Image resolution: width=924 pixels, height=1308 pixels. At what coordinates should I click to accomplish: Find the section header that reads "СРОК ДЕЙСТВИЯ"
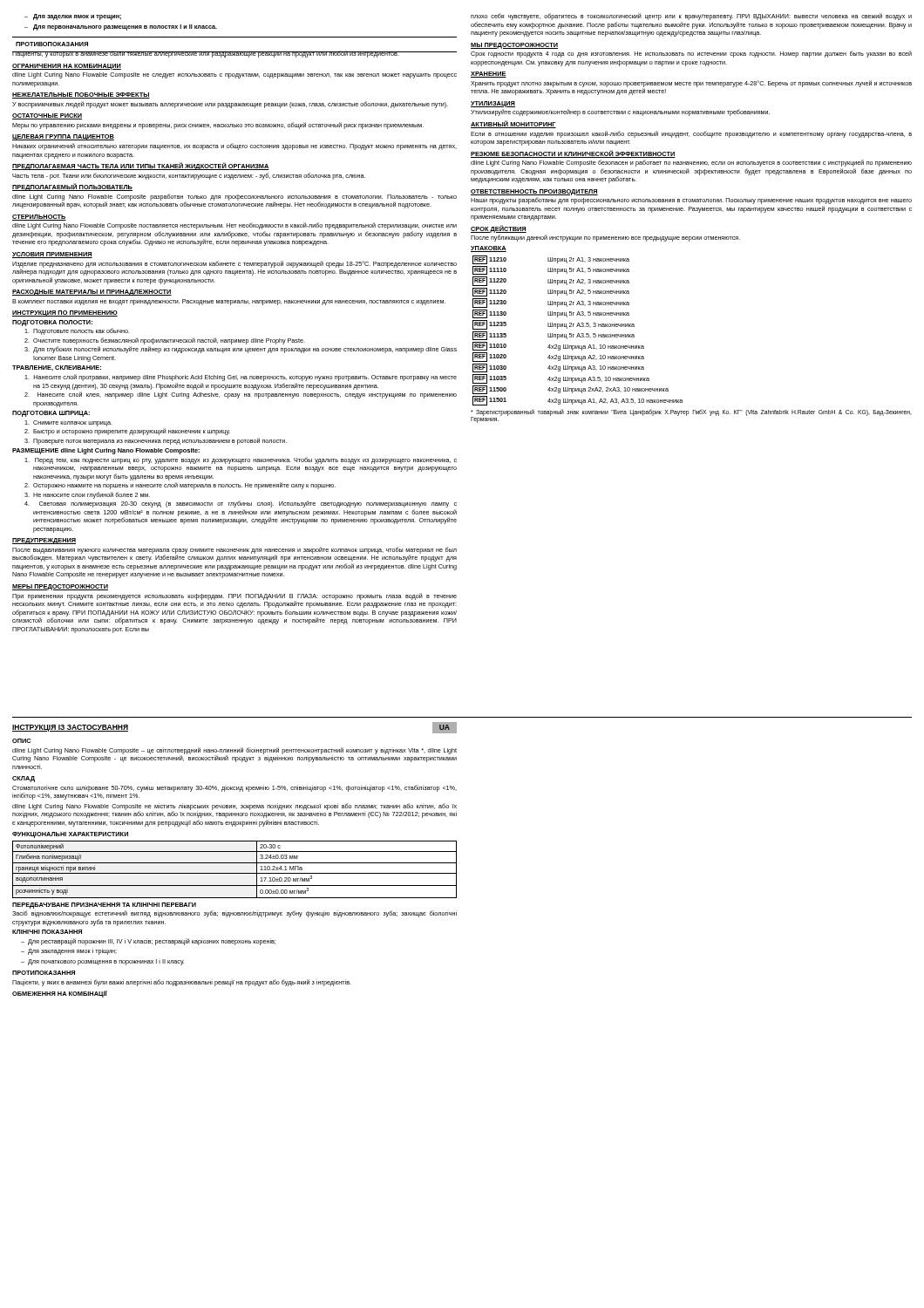[x=498, y=229]
